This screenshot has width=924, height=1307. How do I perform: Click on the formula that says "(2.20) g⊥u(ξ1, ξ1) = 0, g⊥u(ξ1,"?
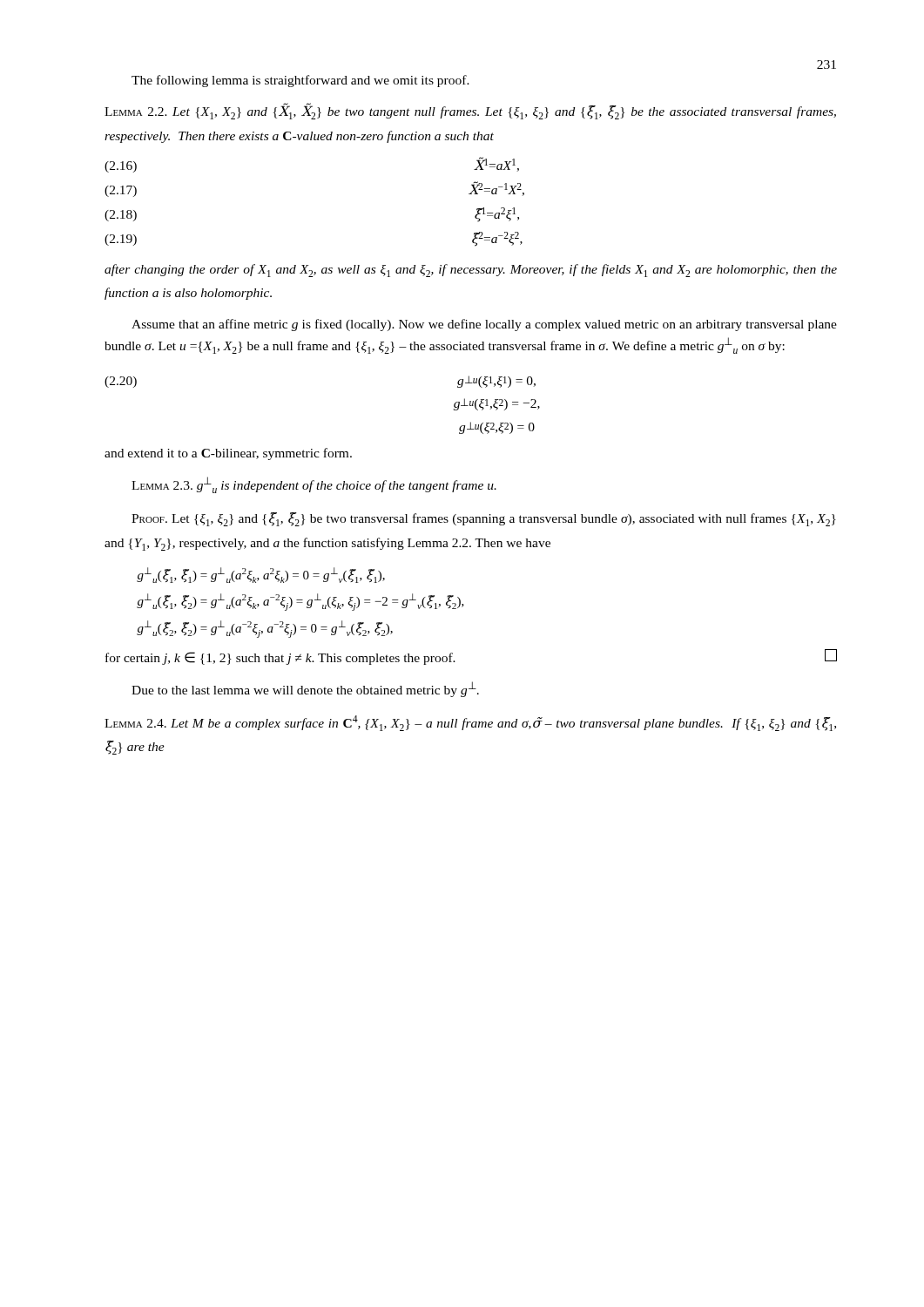[x=471, y=404]
